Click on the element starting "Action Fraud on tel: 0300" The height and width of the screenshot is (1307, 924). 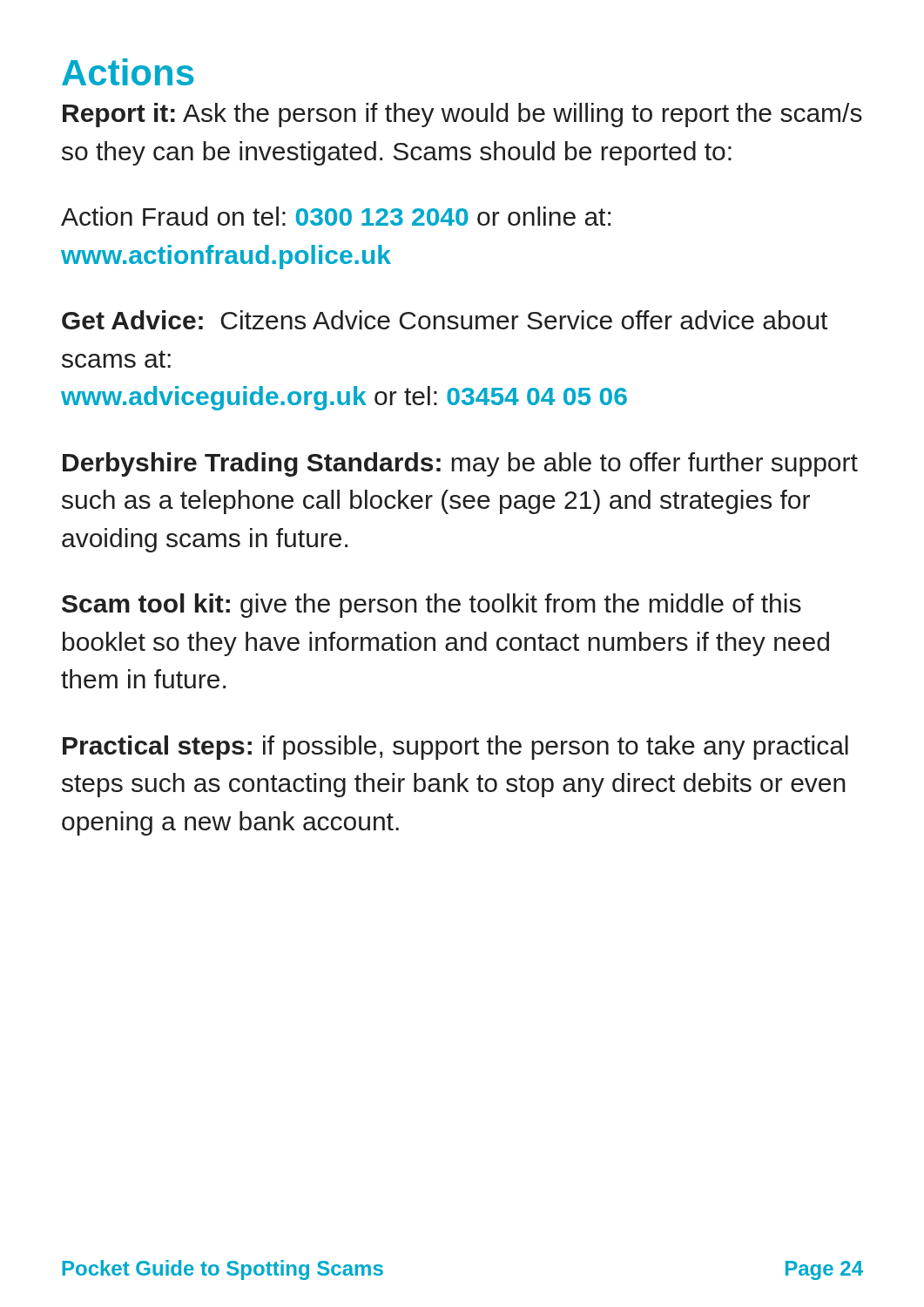(337, 236)
